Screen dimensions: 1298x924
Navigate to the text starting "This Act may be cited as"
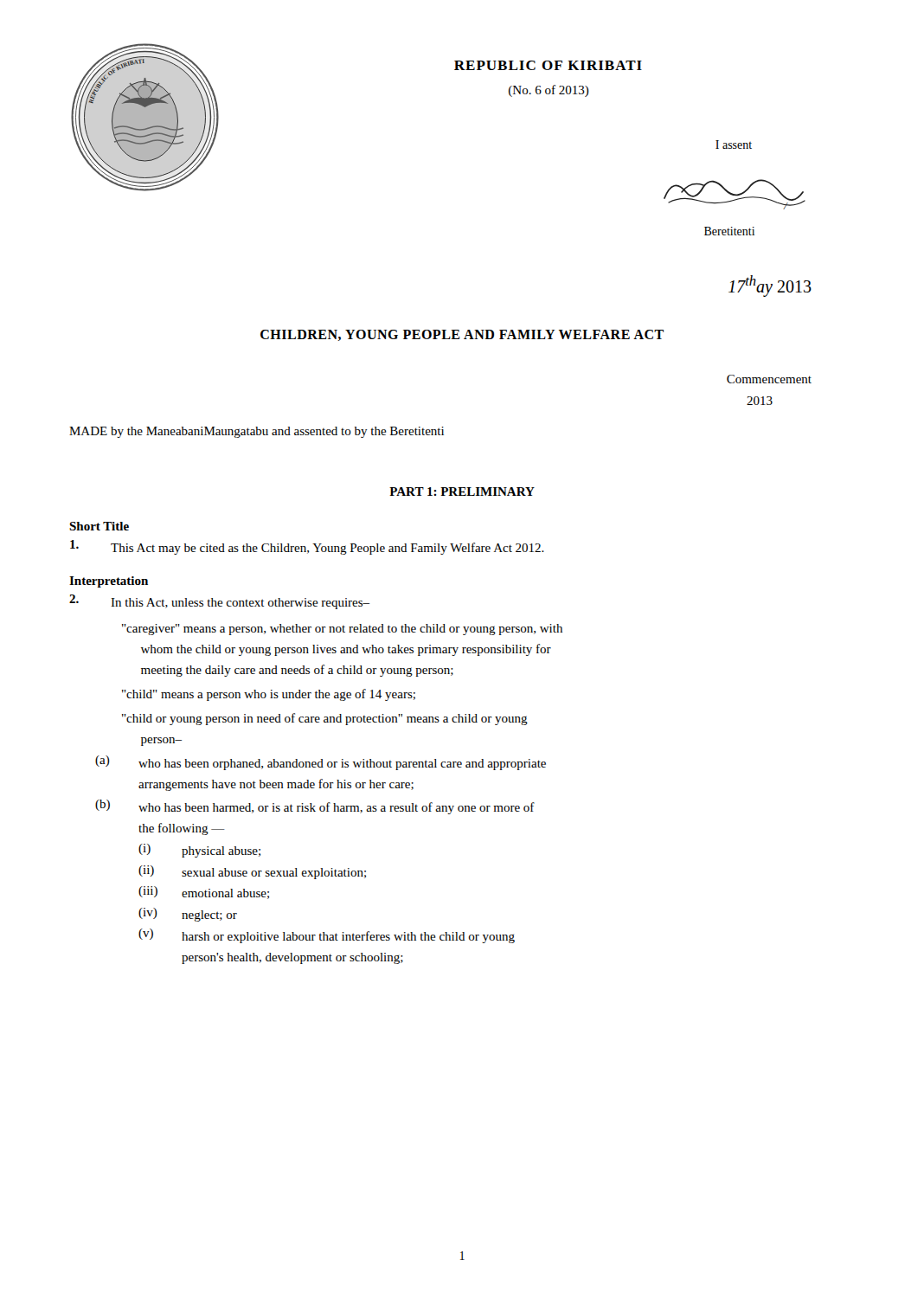click(462, 548)
